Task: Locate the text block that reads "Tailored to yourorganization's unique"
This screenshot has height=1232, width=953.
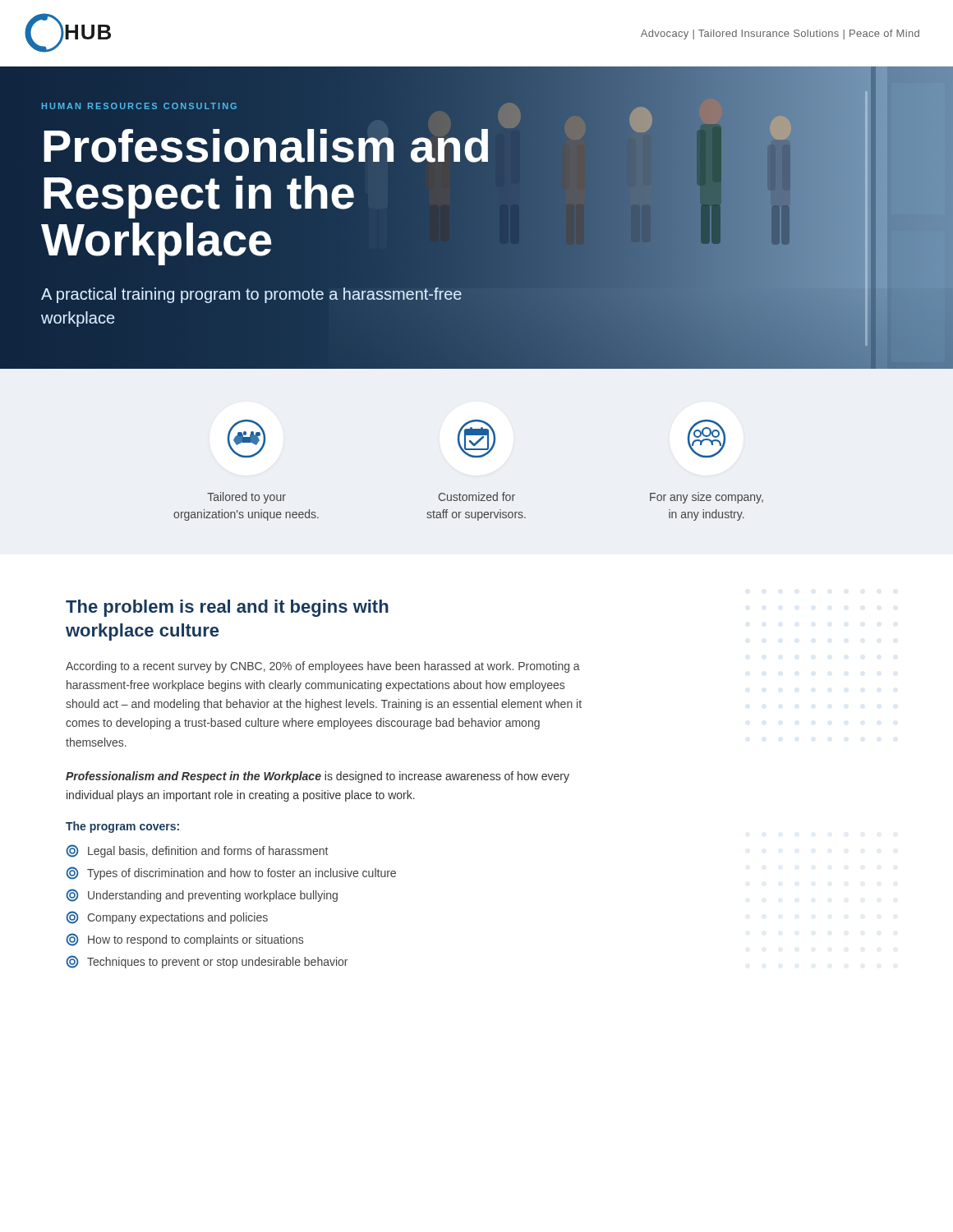Action: tap(246, 462)
